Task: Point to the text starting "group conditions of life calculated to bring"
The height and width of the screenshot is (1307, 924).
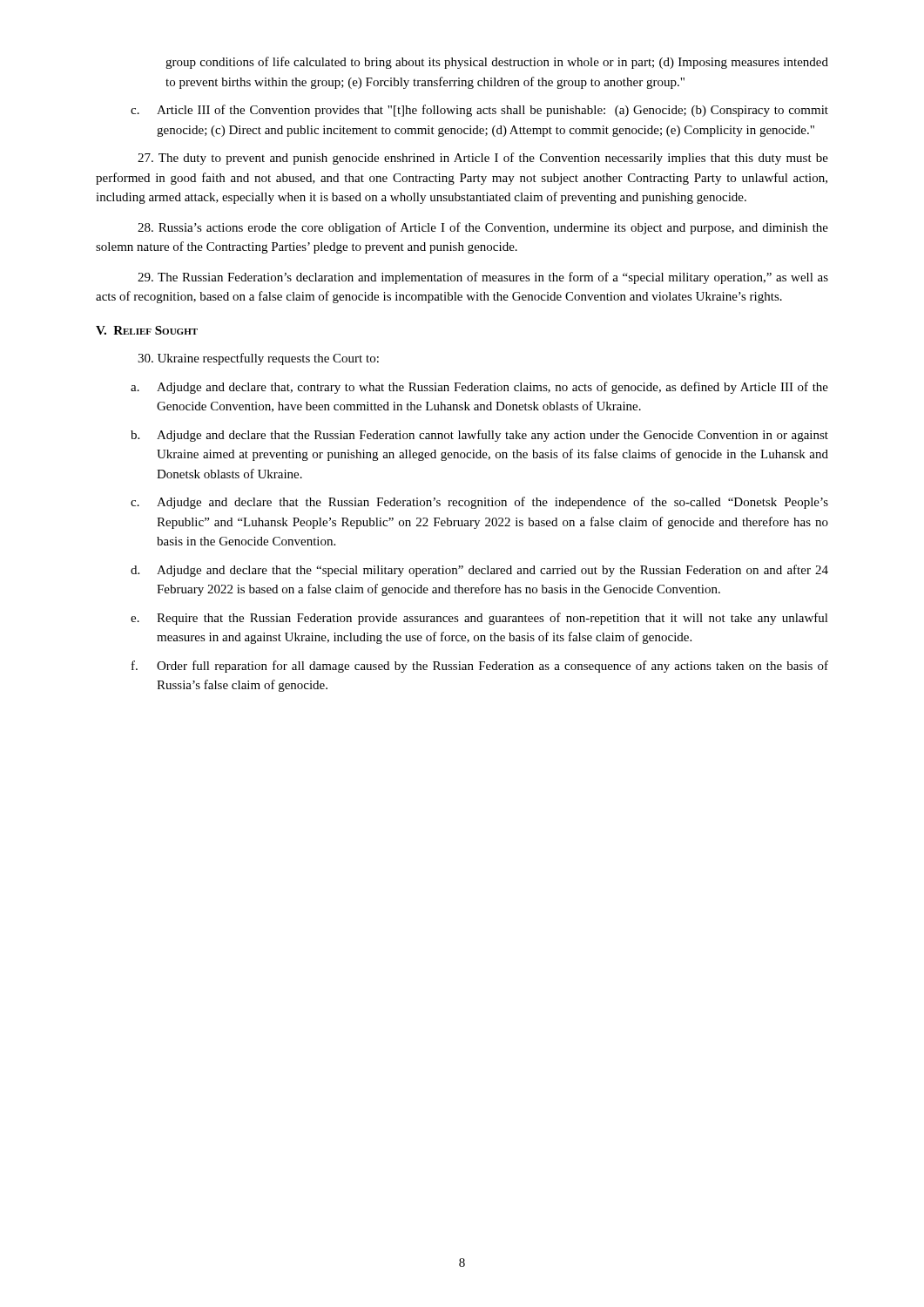Action: [x=497, y=72]
